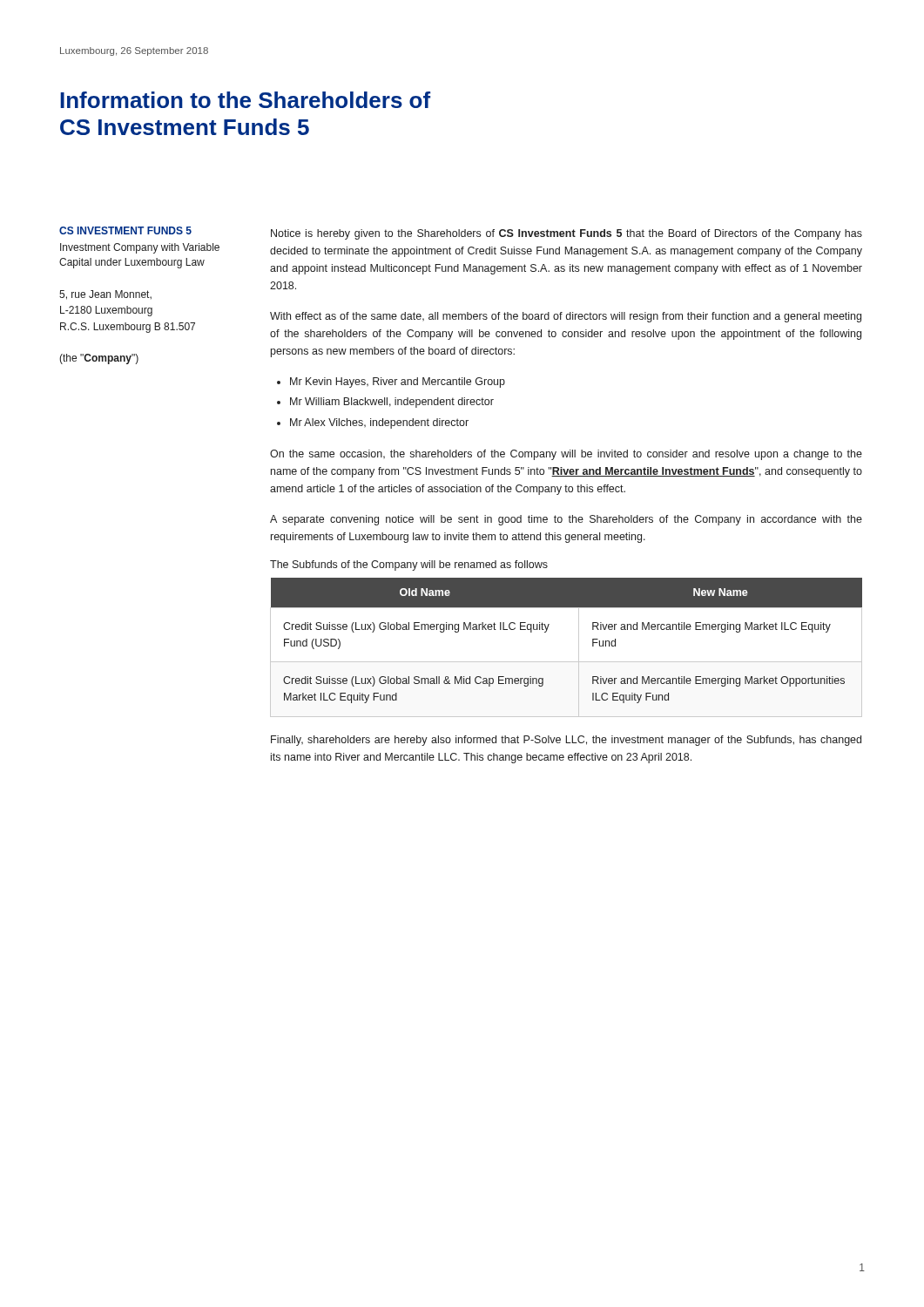
Task: Select the section header that says "CS INVESTMENT FUNDS"
Action: pos(125,231)
